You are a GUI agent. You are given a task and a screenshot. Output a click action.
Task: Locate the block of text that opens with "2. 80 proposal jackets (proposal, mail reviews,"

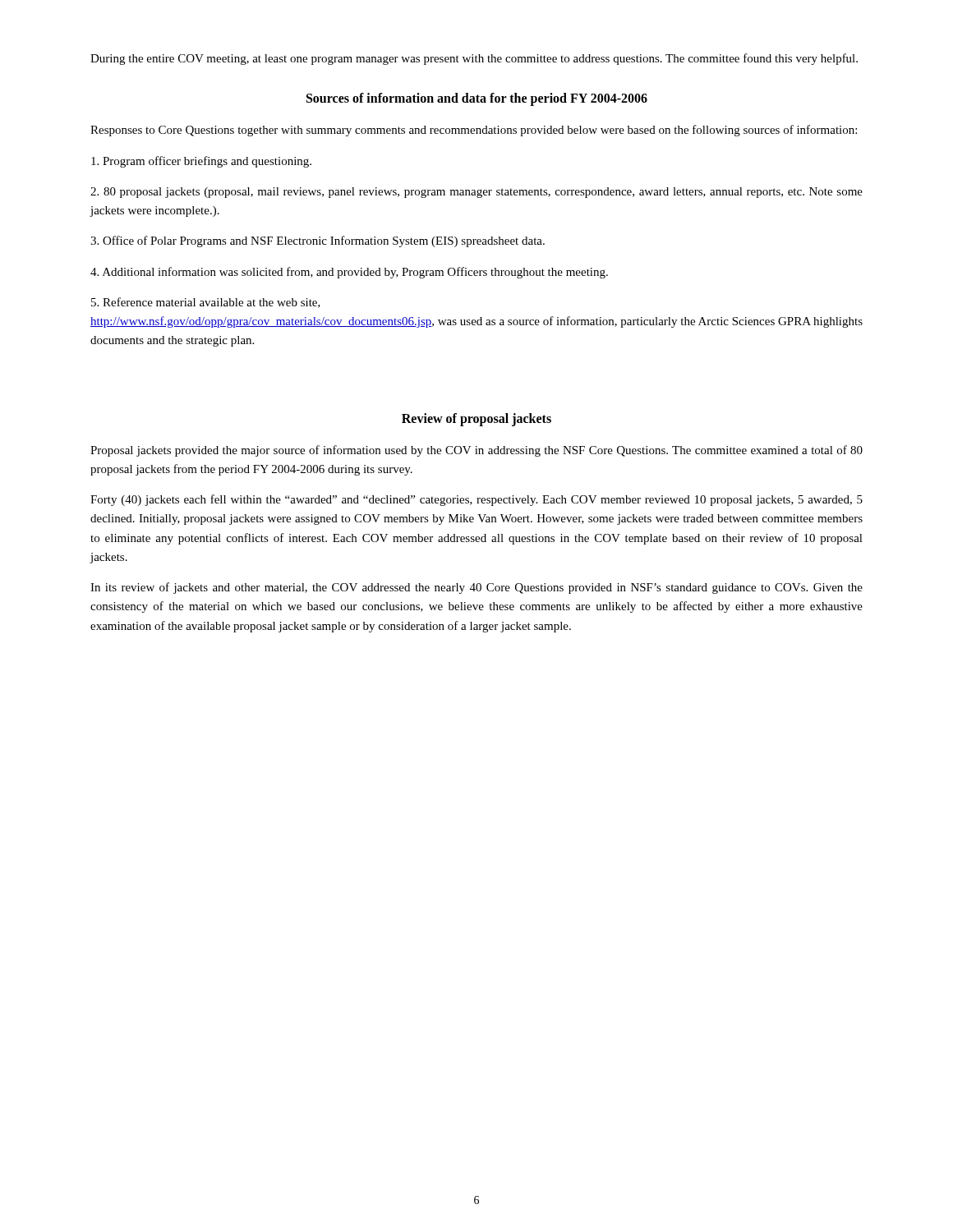click(476, 201)
